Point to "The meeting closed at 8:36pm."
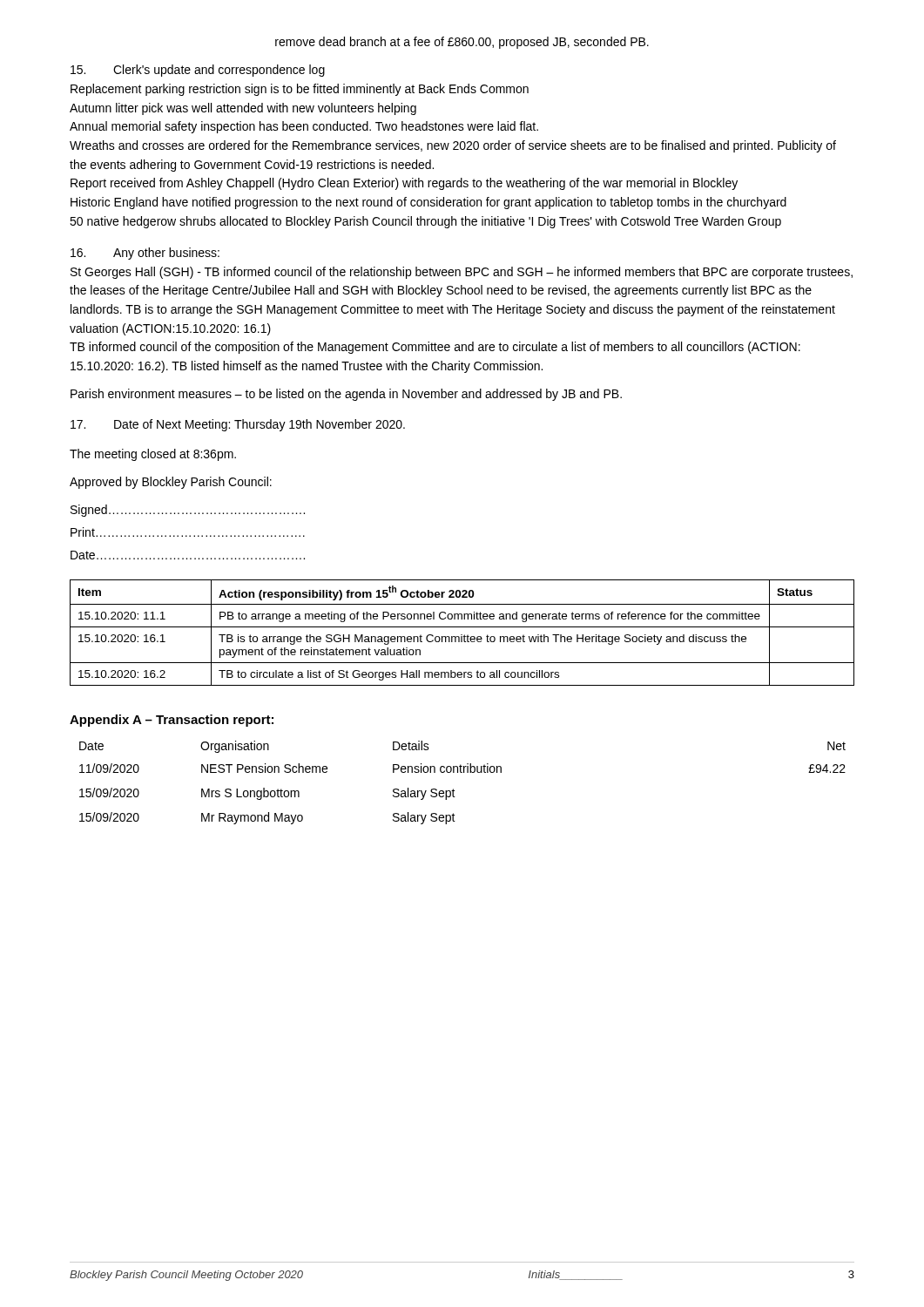 (x=153, y=454)
